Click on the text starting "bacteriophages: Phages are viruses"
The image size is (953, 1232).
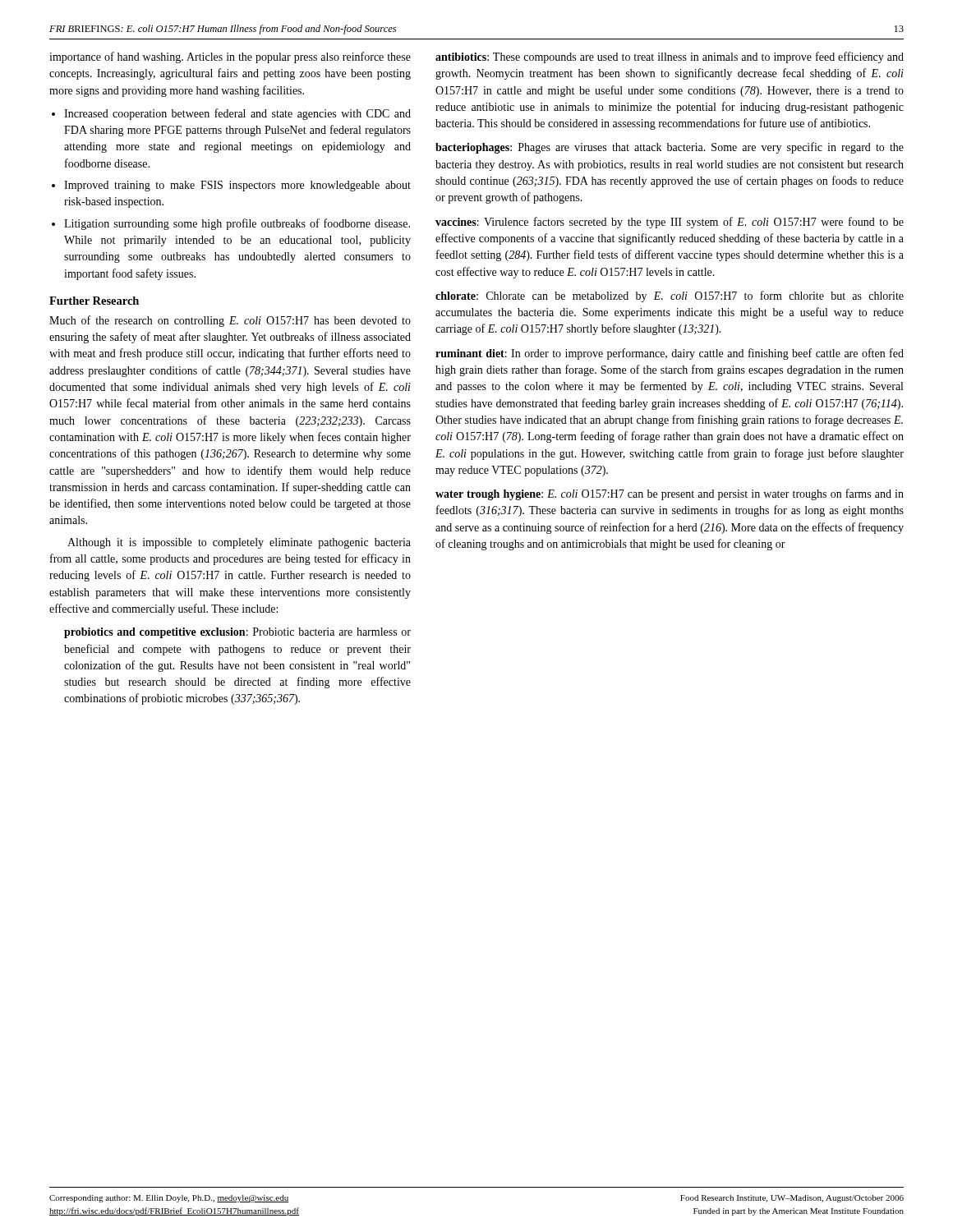670,173
